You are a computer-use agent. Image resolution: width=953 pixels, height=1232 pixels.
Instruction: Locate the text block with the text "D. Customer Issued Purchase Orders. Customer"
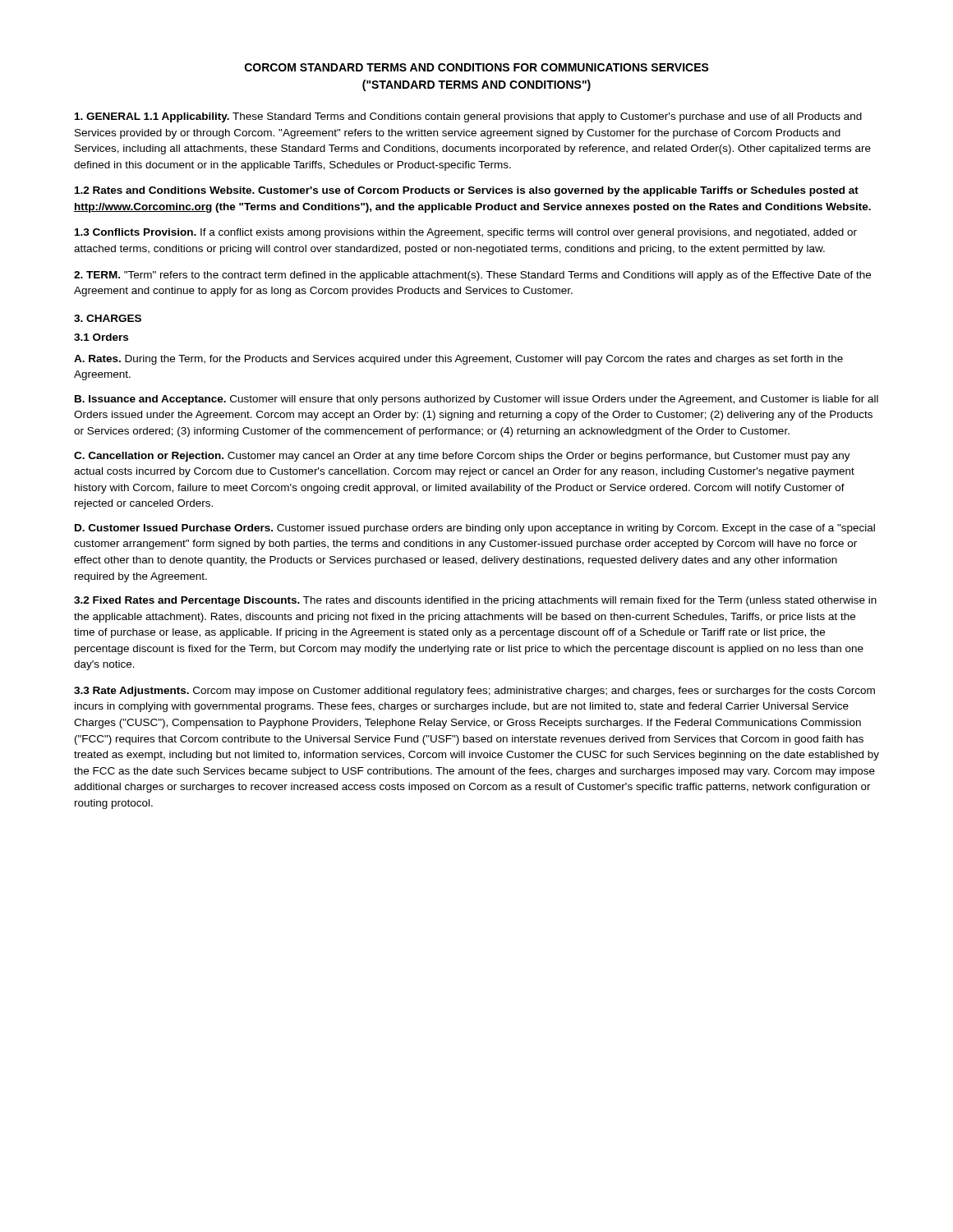[475, 552]
